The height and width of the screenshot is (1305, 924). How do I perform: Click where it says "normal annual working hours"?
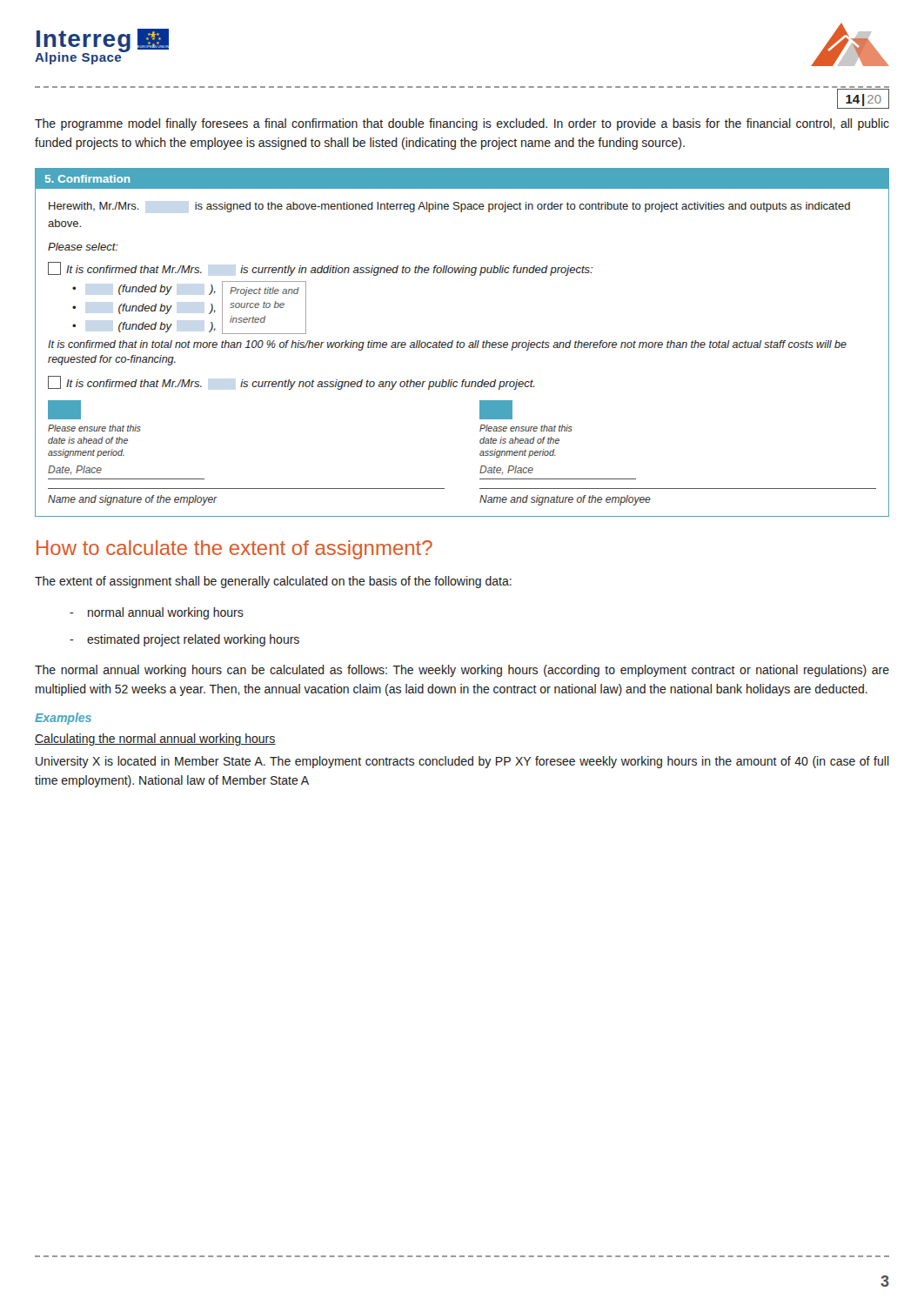click(x=165, y=613)
